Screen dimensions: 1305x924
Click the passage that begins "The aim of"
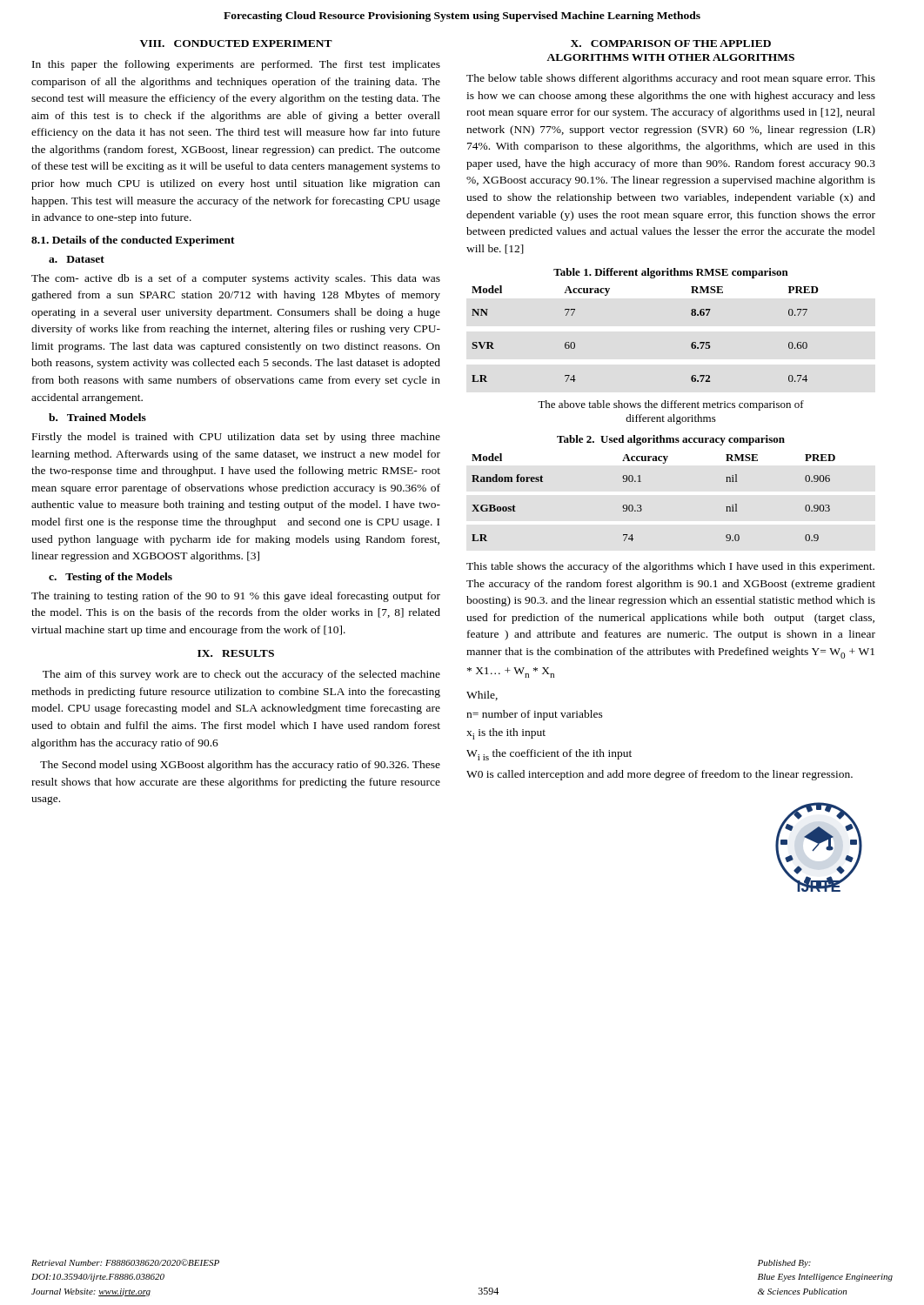tap(236, 736)
